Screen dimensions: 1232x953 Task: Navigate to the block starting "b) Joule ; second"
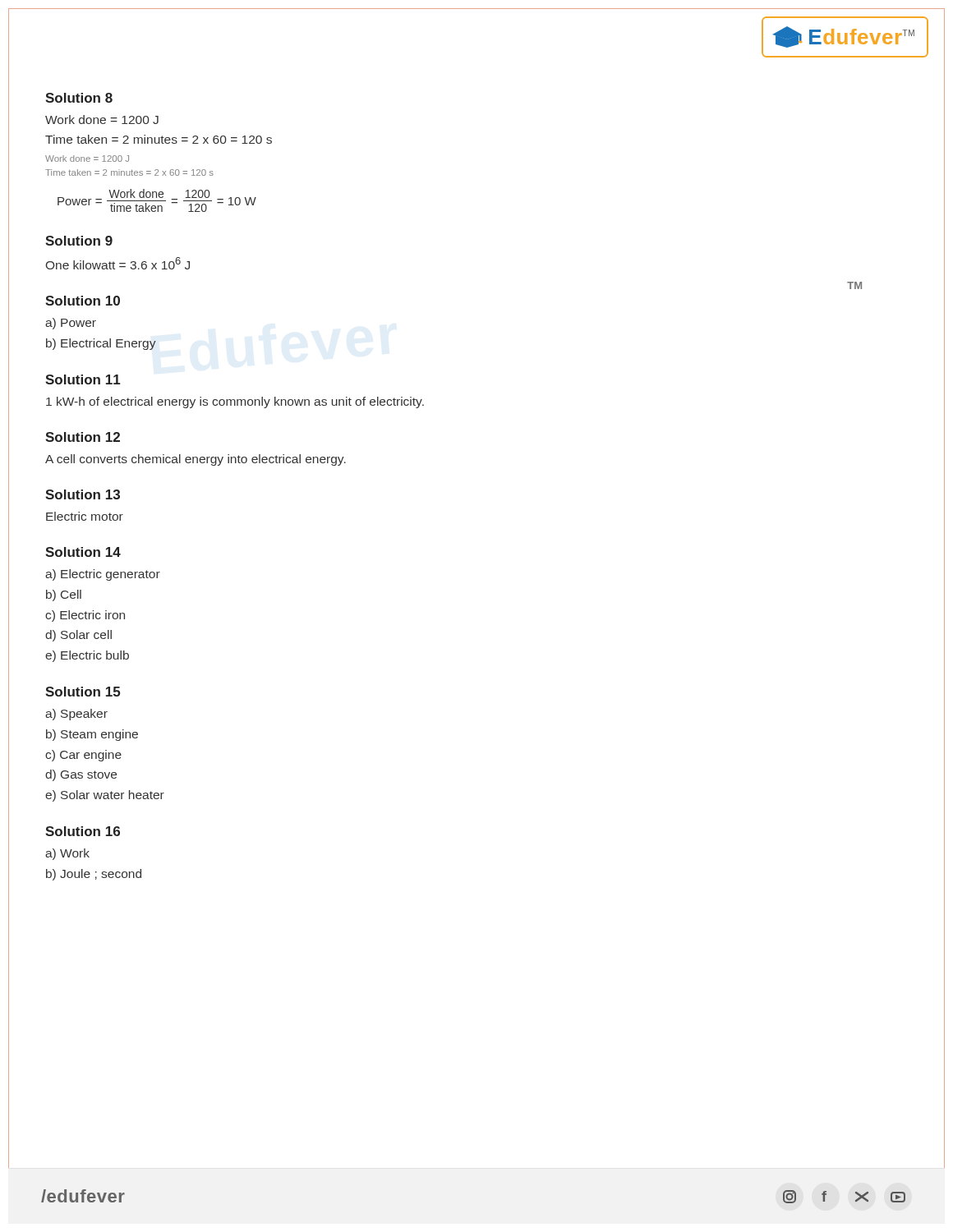click(x=94, y=875)
